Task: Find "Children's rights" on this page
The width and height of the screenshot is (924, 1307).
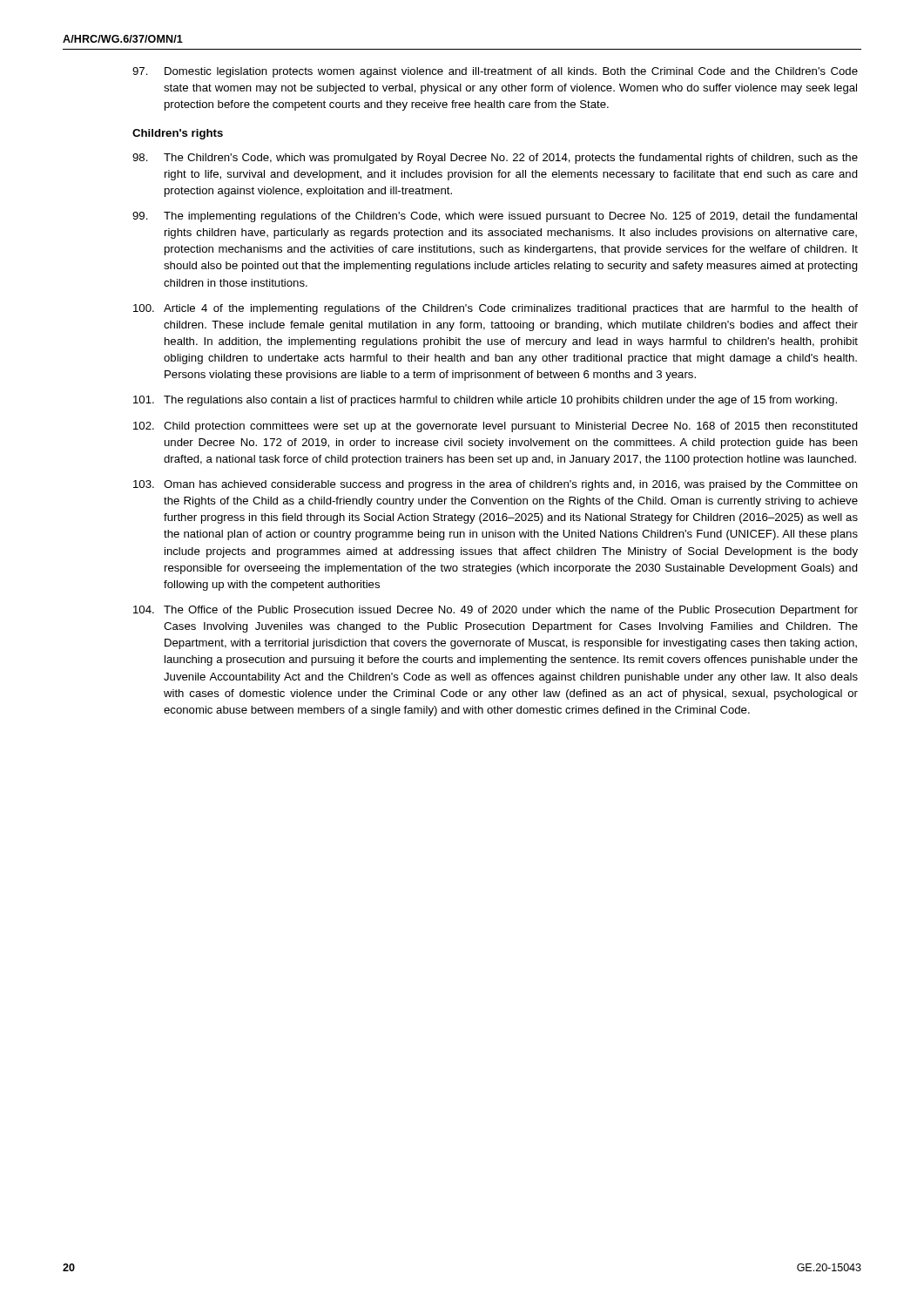Action: coord(178,133)
